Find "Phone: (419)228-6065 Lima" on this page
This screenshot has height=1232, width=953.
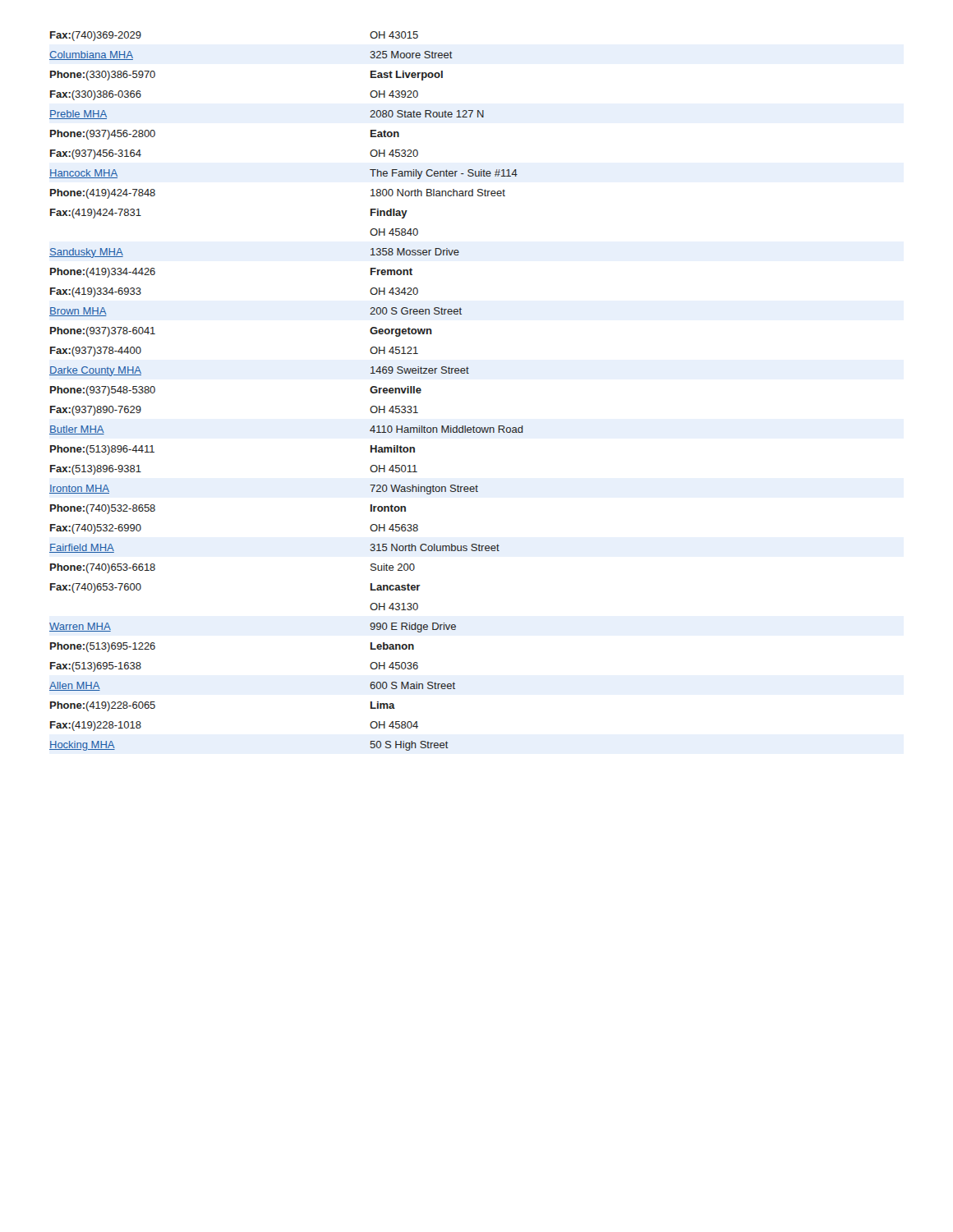366,705
